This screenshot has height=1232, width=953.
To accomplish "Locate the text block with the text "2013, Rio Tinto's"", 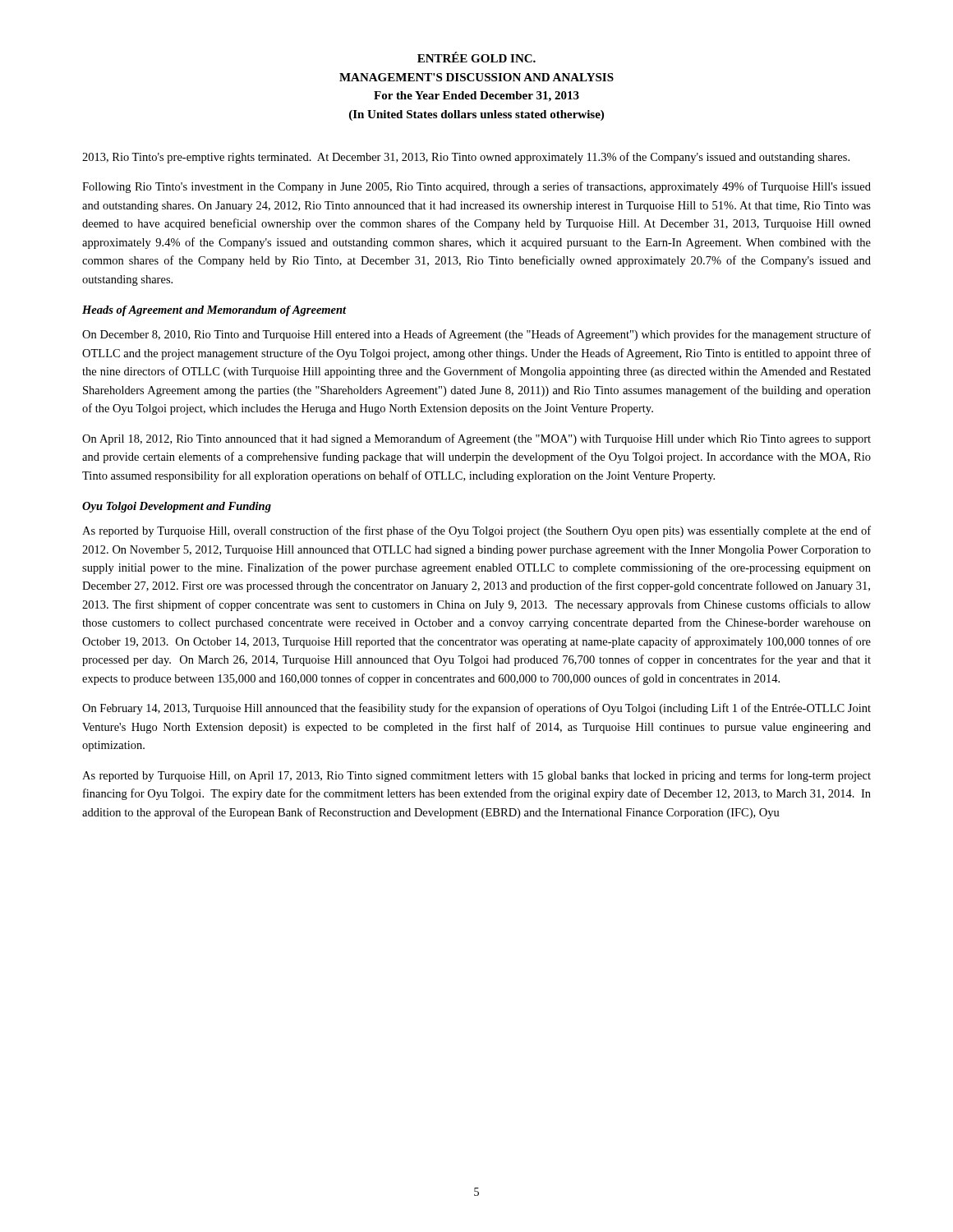I will pyautogui.click(x=466, y=157).
